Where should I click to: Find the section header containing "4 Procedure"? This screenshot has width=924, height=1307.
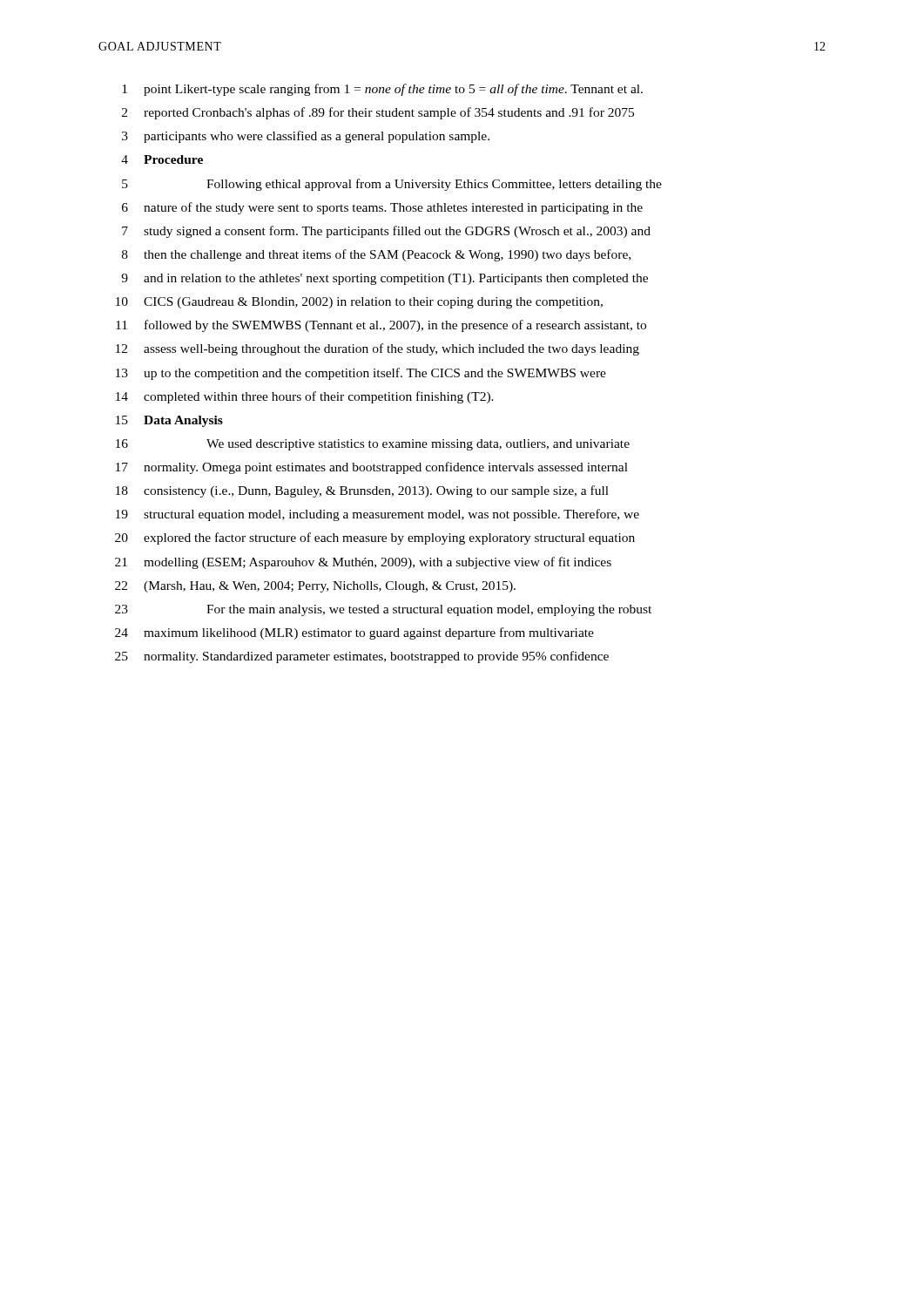pyautogui.click(x=151, y=159)
